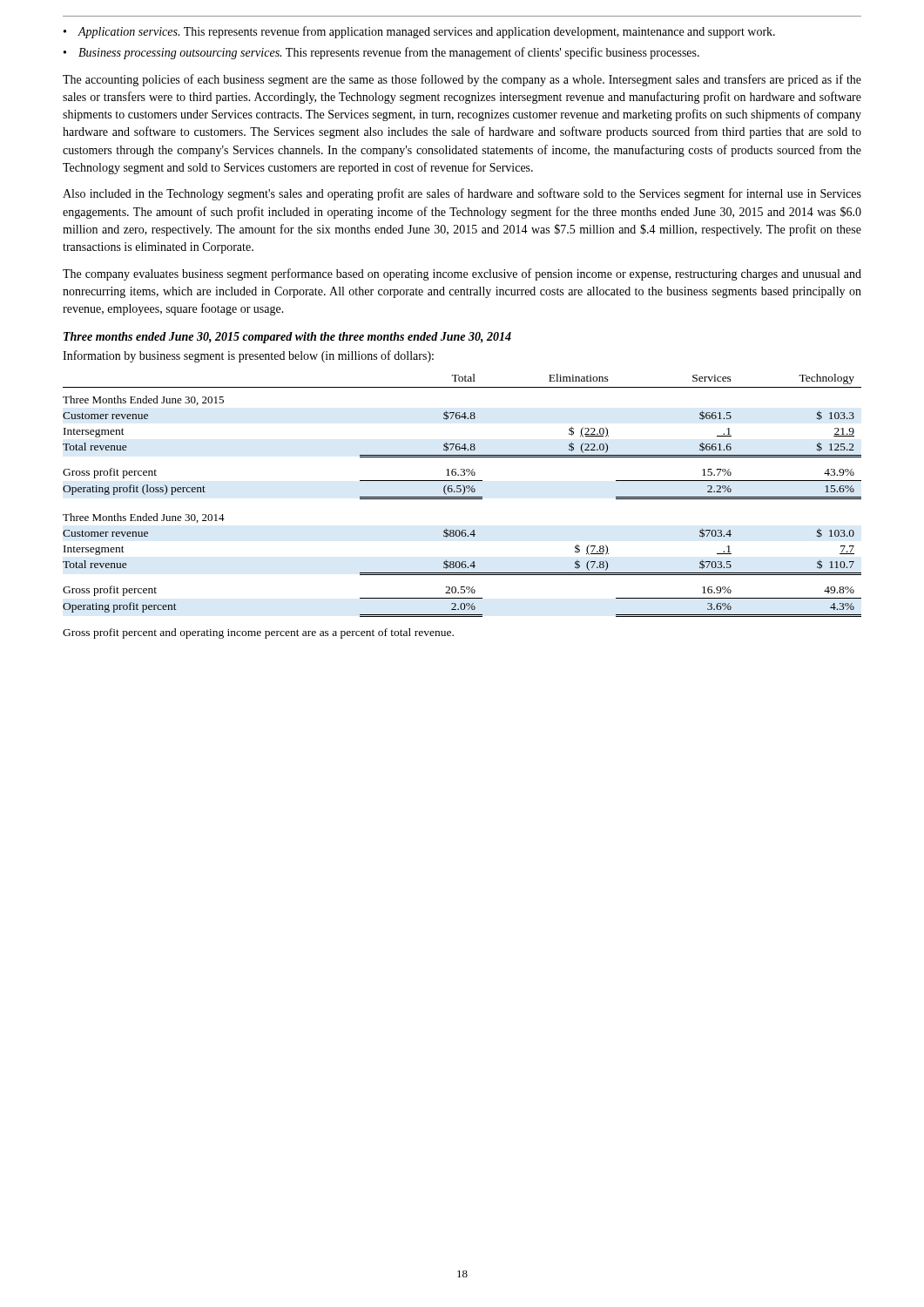Select the table that reads "Three Months Ended"

tap(462, 494)
